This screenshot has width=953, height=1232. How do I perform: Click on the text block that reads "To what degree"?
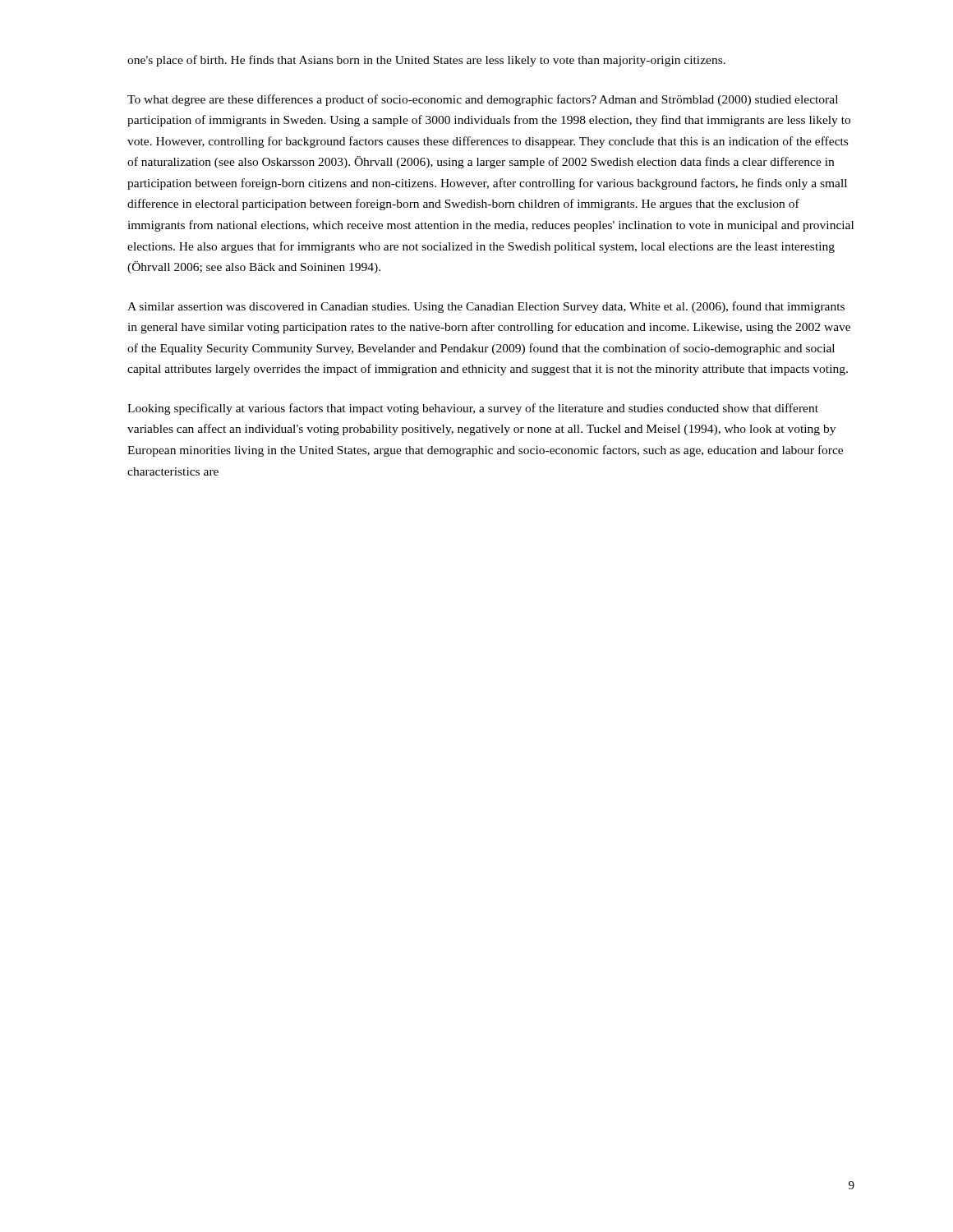[491, 183]
